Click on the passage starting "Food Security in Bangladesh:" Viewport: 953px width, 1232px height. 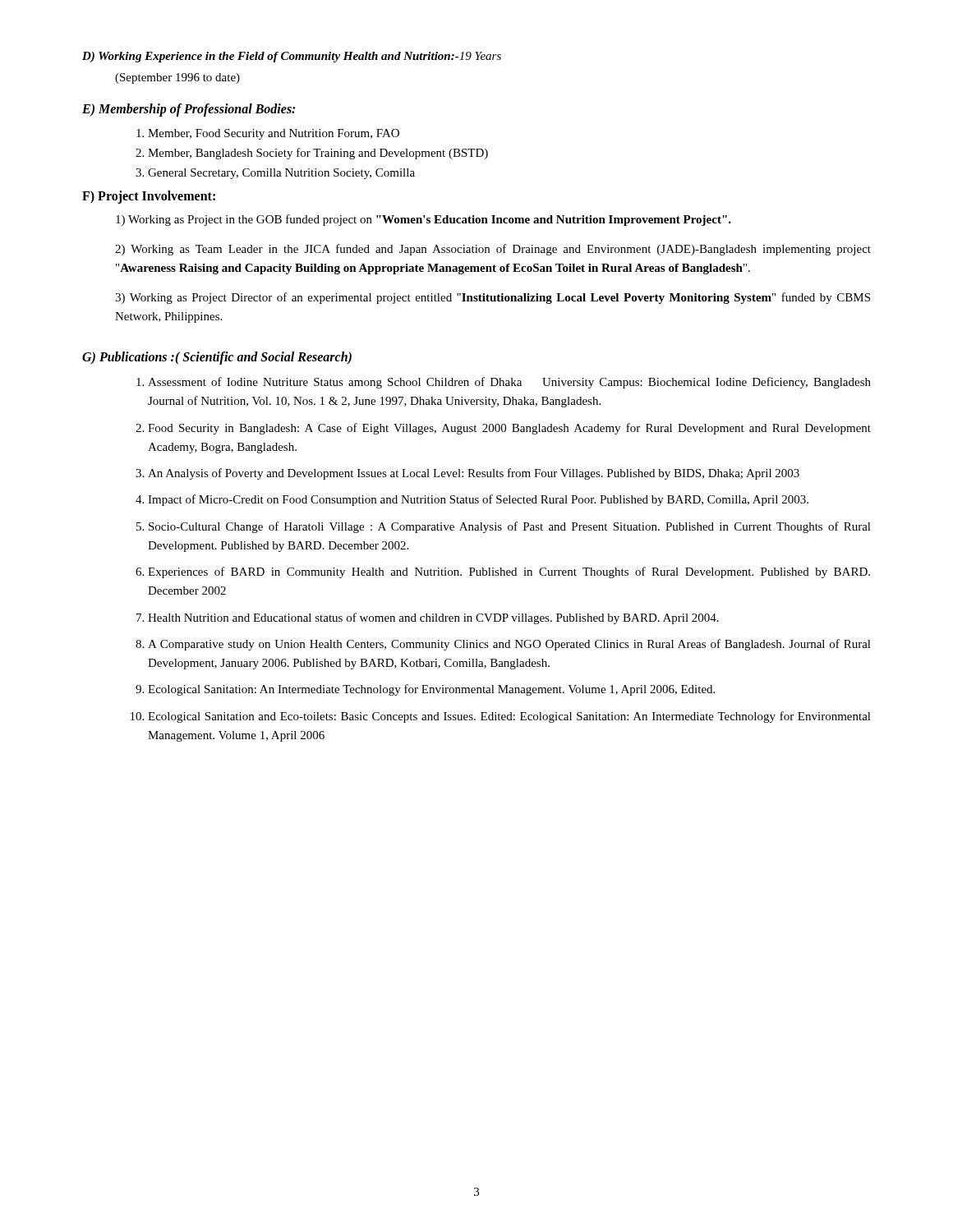click(x=509, y=437)
